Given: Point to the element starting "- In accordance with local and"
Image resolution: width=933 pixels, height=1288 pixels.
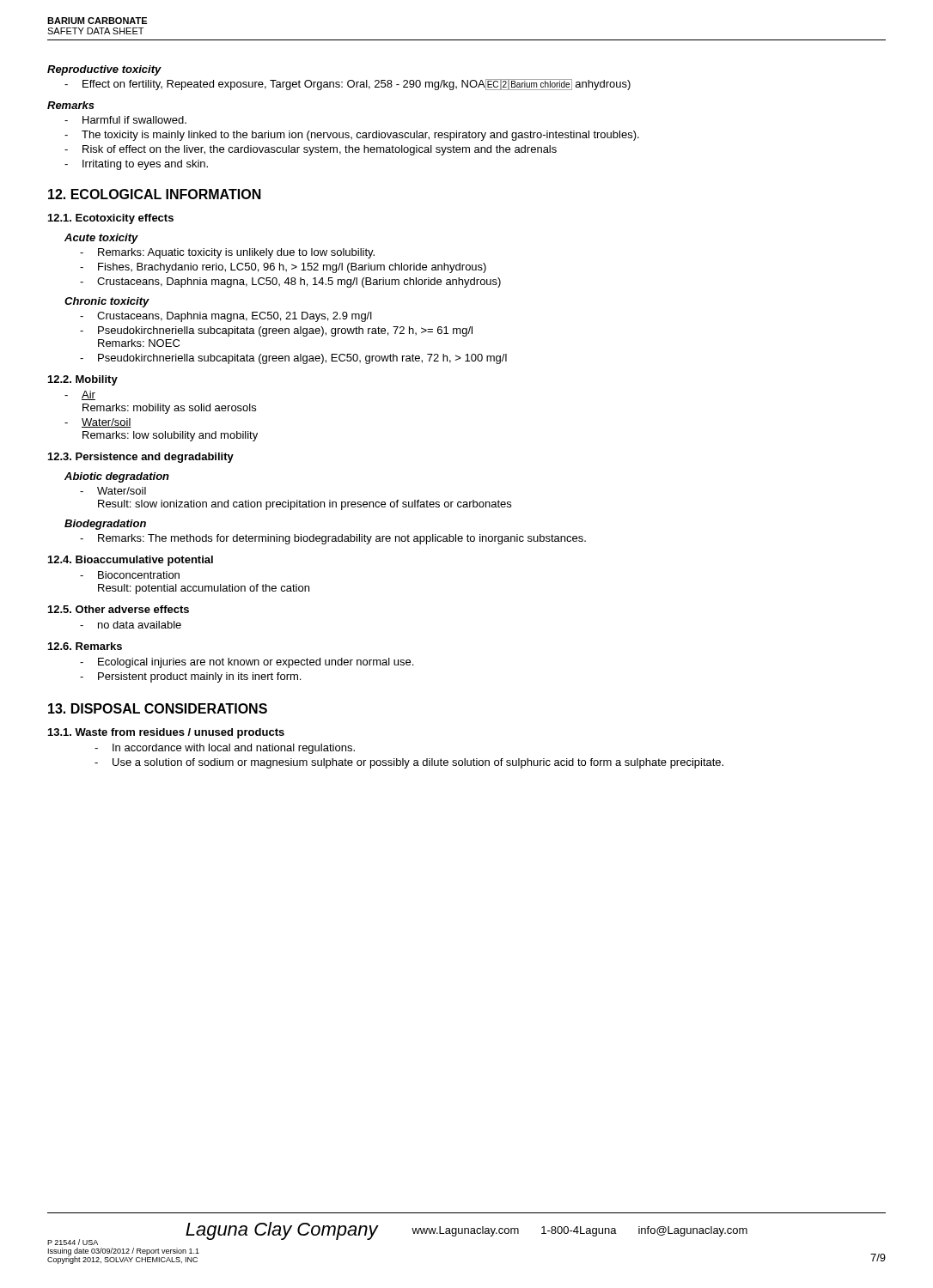Looking at the screenshot, I should 225,749.
